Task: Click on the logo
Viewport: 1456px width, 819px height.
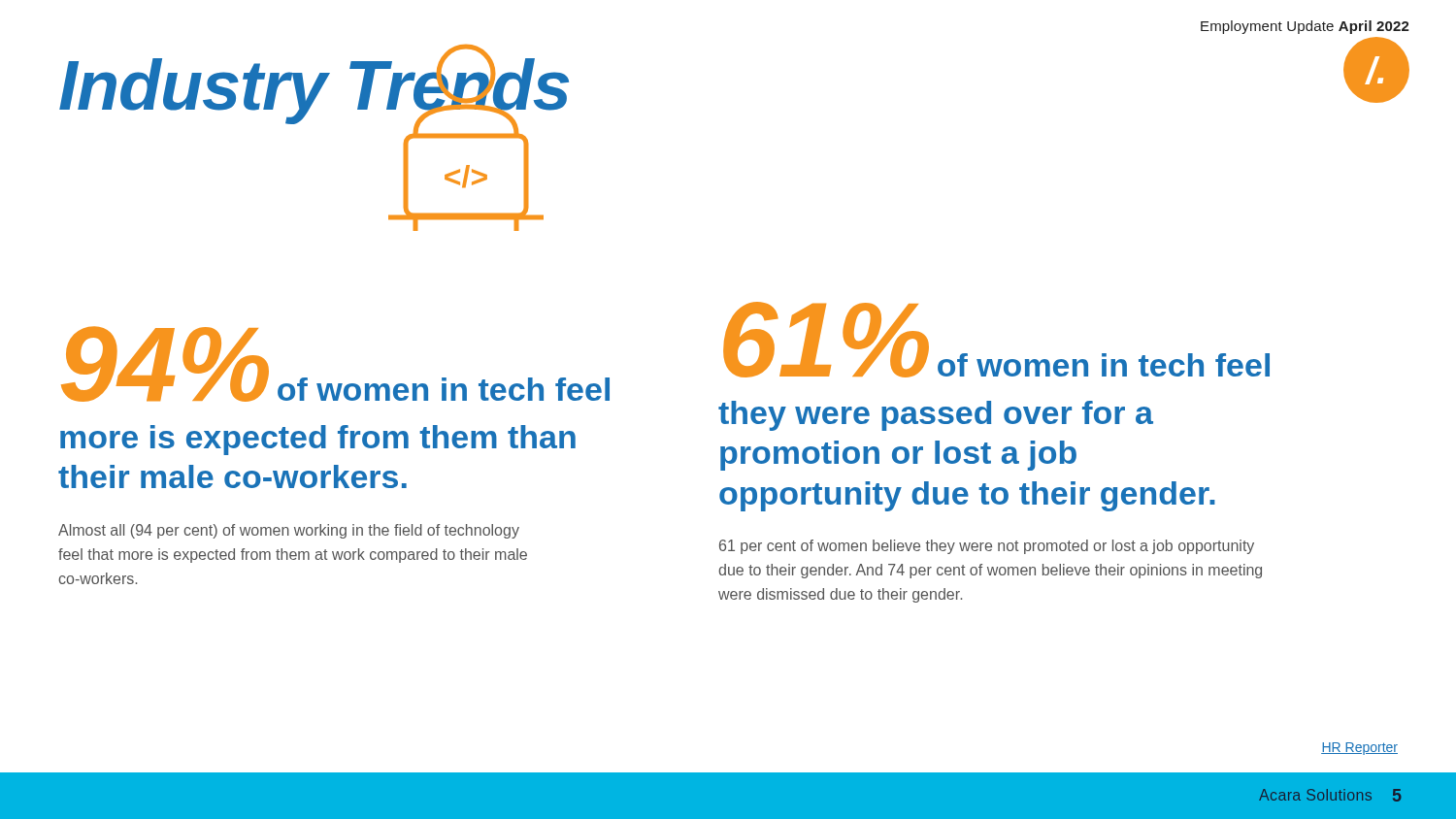Action: click(x=1376, y=70)
